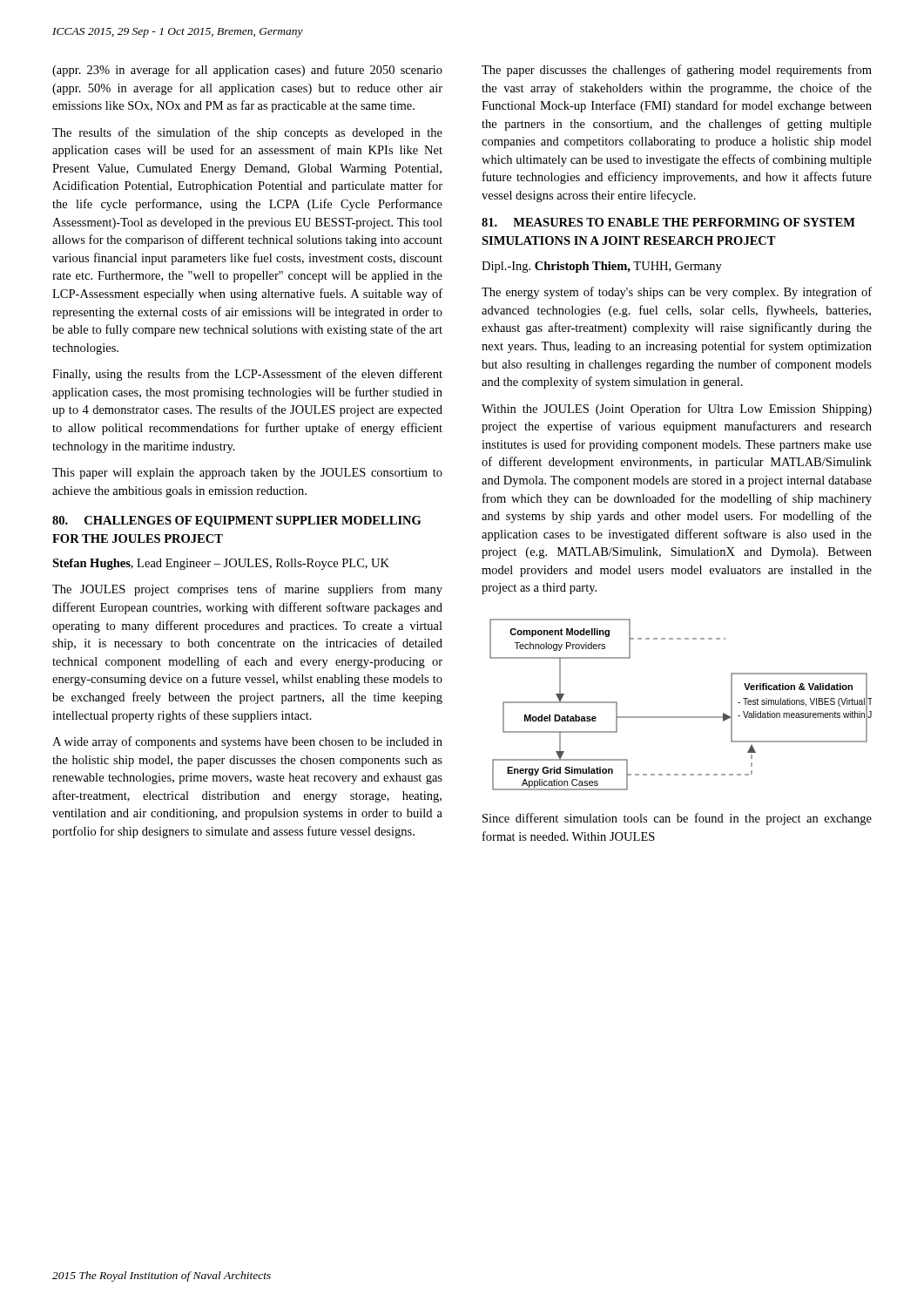Image resolution: width=924 pixels, height=1307 pixels.
Task: Navigate to the text block starting "80. CHALLENGES OF EQUIPMENT"
Action: 237,529
